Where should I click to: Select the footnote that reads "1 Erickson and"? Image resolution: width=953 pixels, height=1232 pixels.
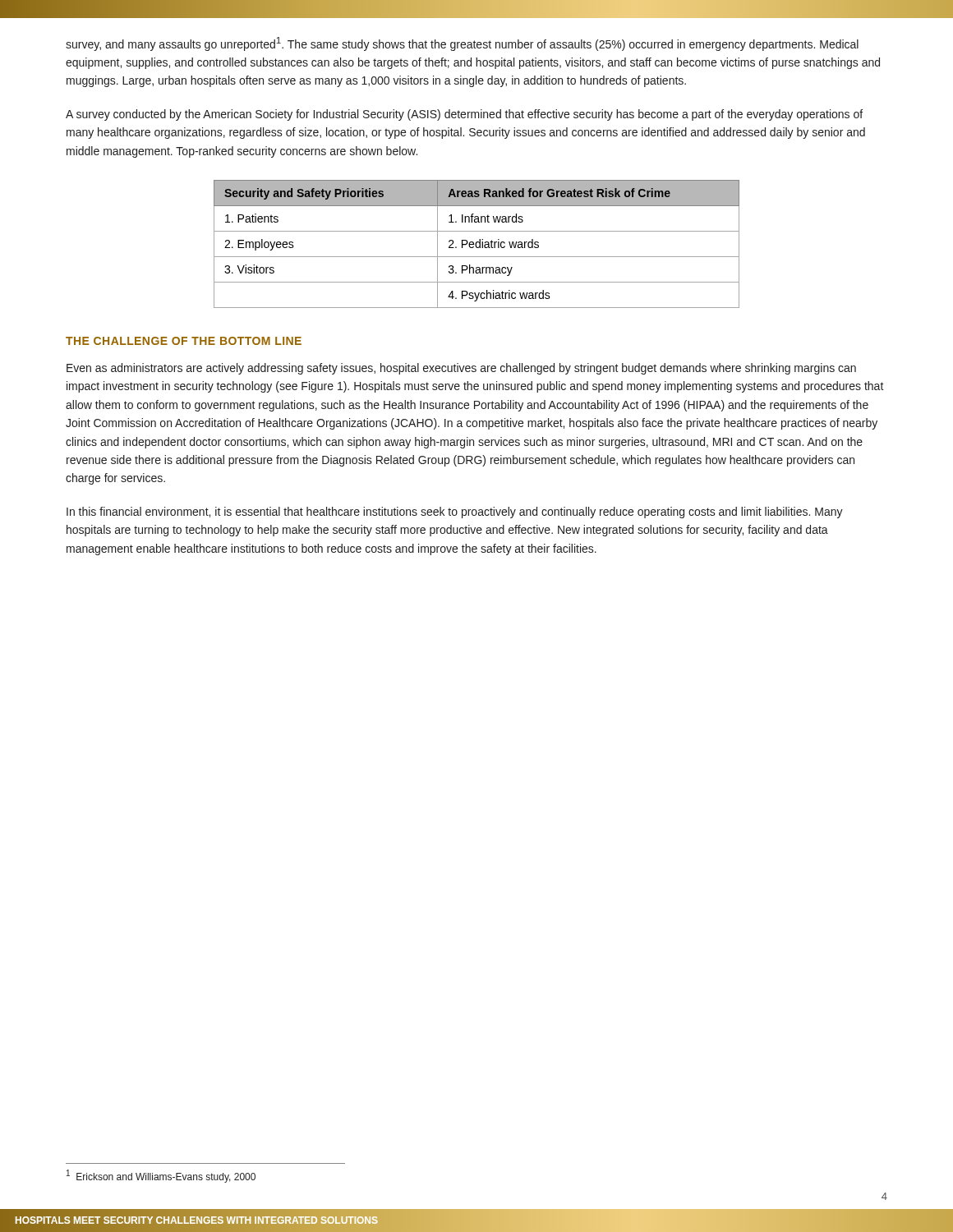click(161, 1176)
